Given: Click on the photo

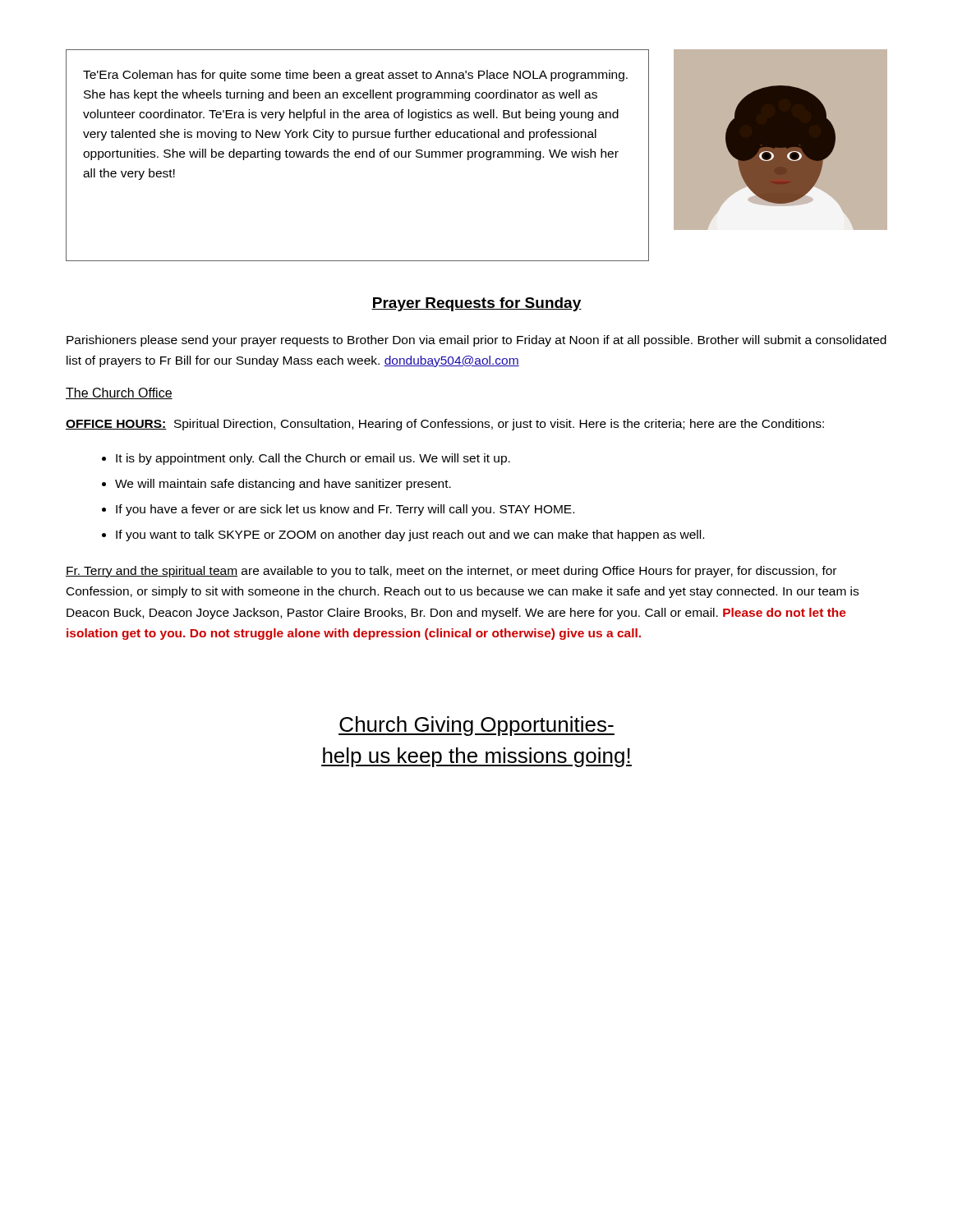Looking at the screenshot, I should [x=780, y=140].
